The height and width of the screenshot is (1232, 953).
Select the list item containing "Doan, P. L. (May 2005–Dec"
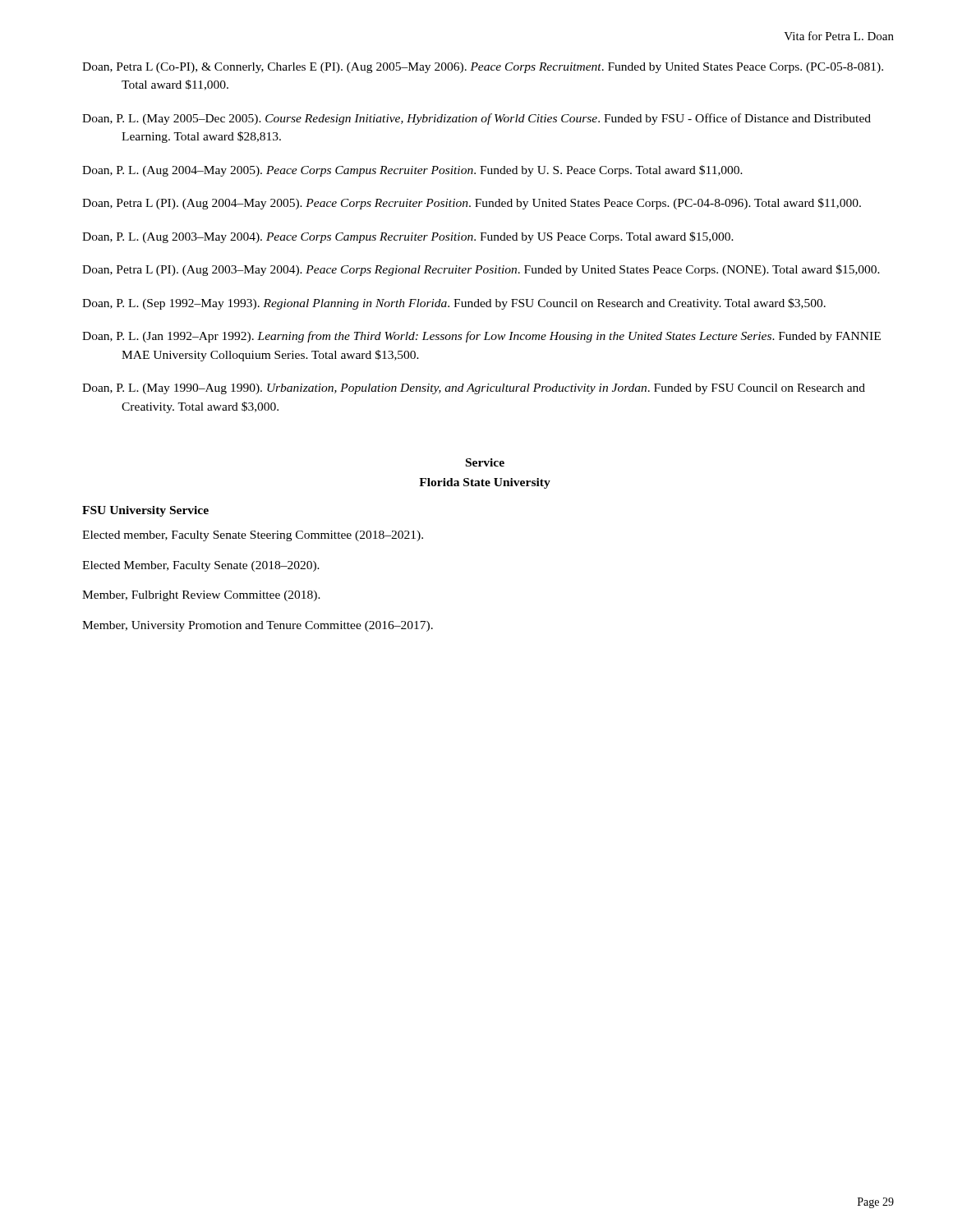(x=485, y=128)
